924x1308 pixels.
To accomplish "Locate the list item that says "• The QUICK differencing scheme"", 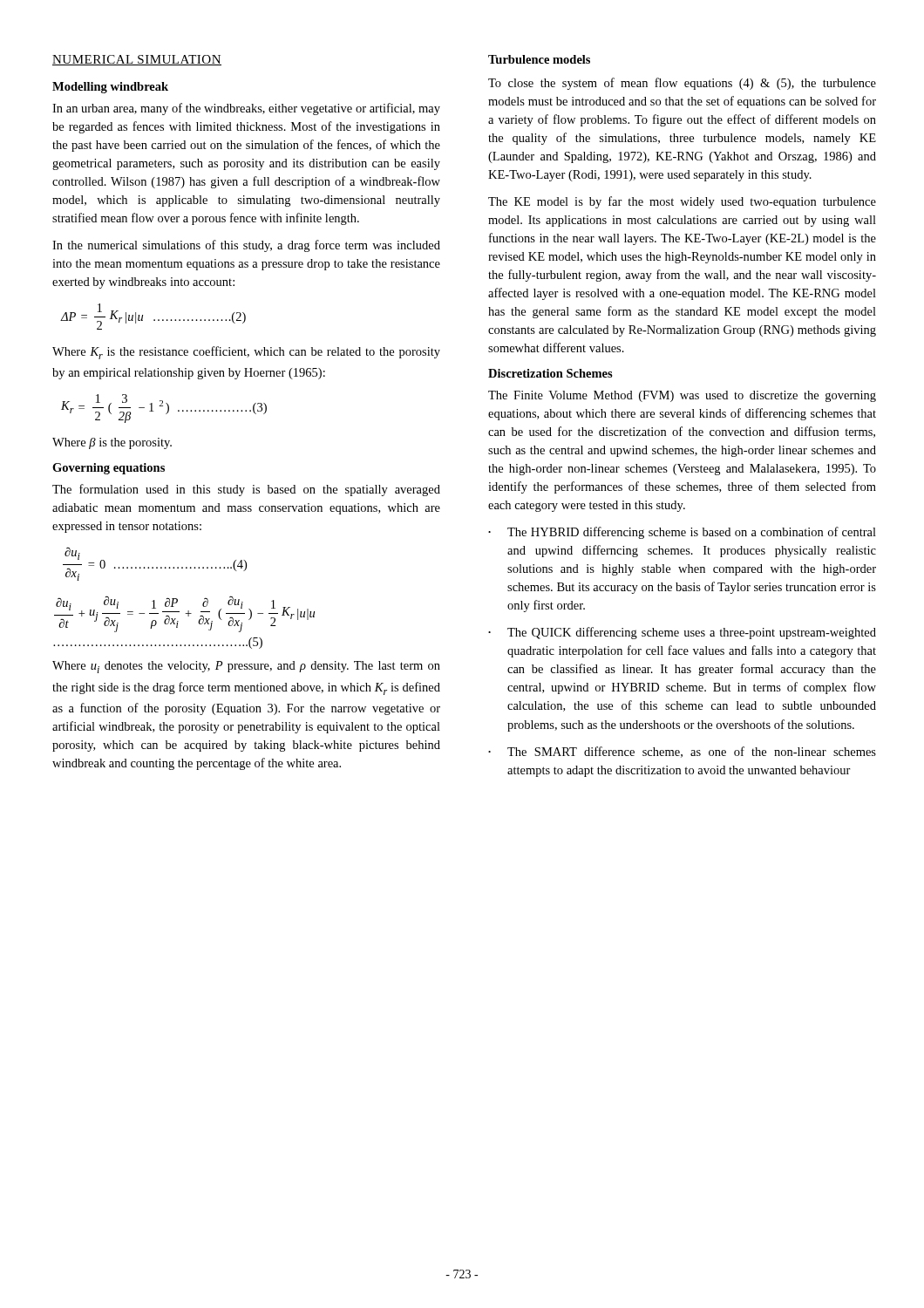I will point(682,679).
